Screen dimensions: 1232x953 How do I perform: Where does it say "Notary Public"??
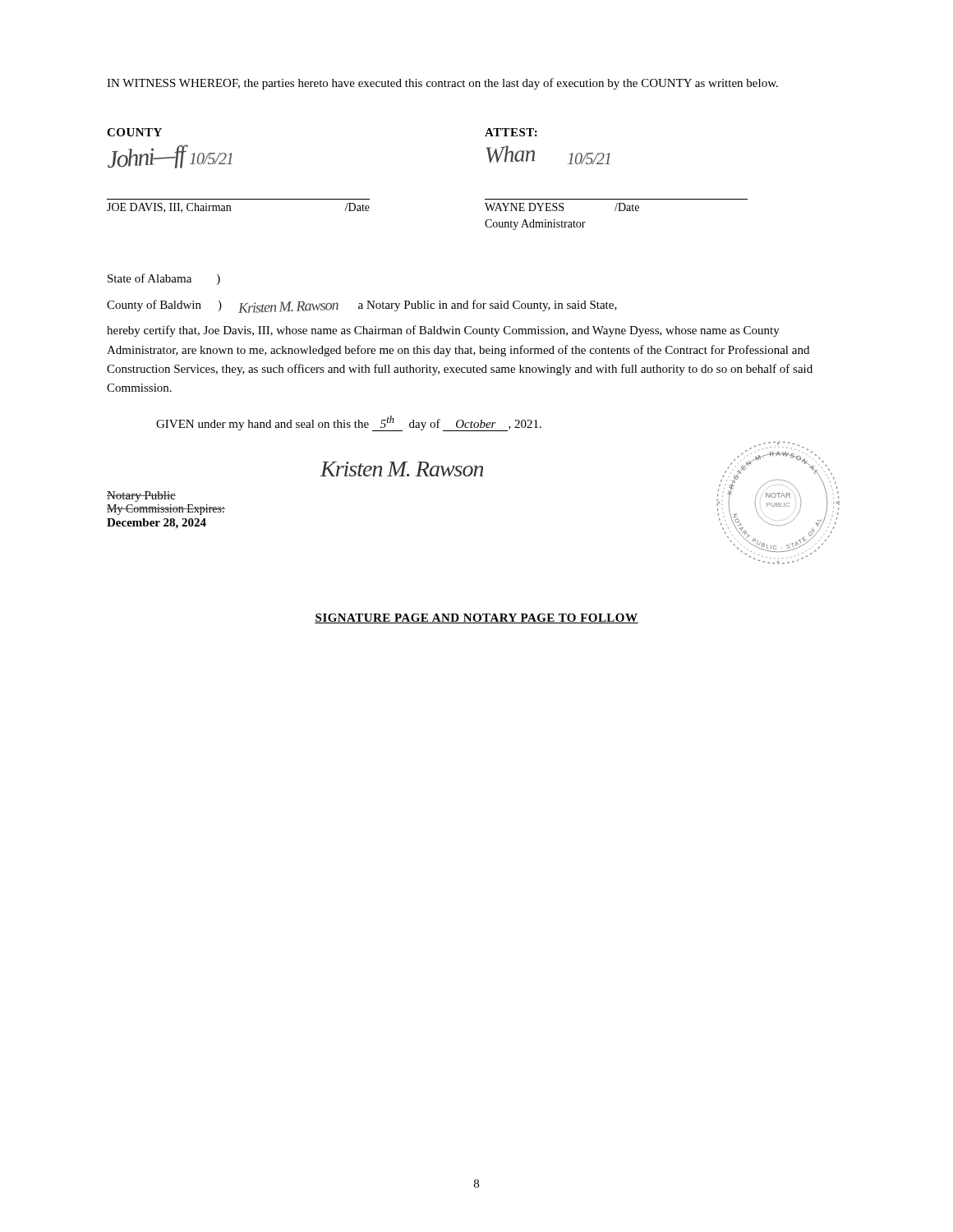141,496
